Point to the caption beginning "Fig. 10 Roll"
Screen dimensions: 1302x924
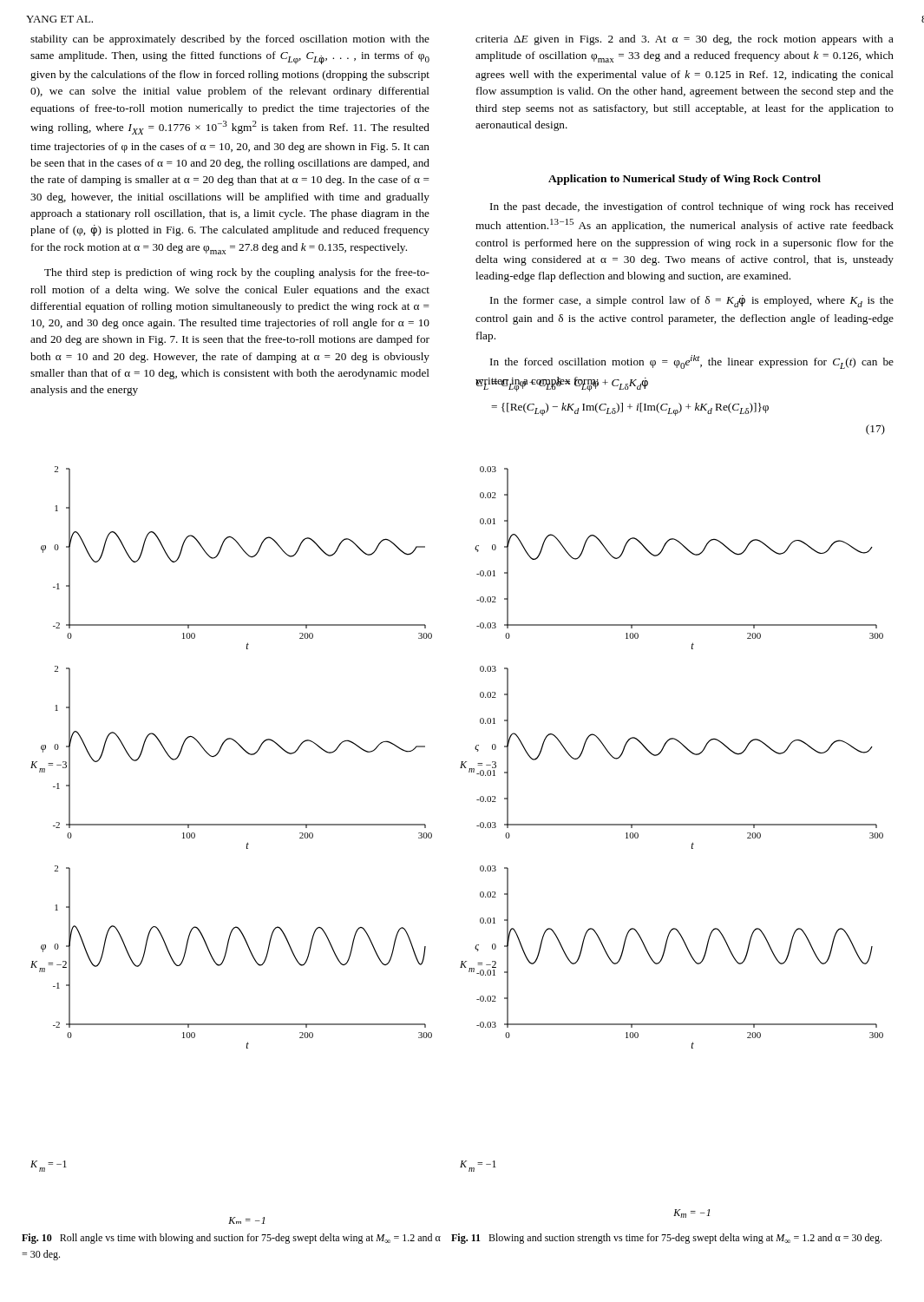click(x=231, y=1246)
